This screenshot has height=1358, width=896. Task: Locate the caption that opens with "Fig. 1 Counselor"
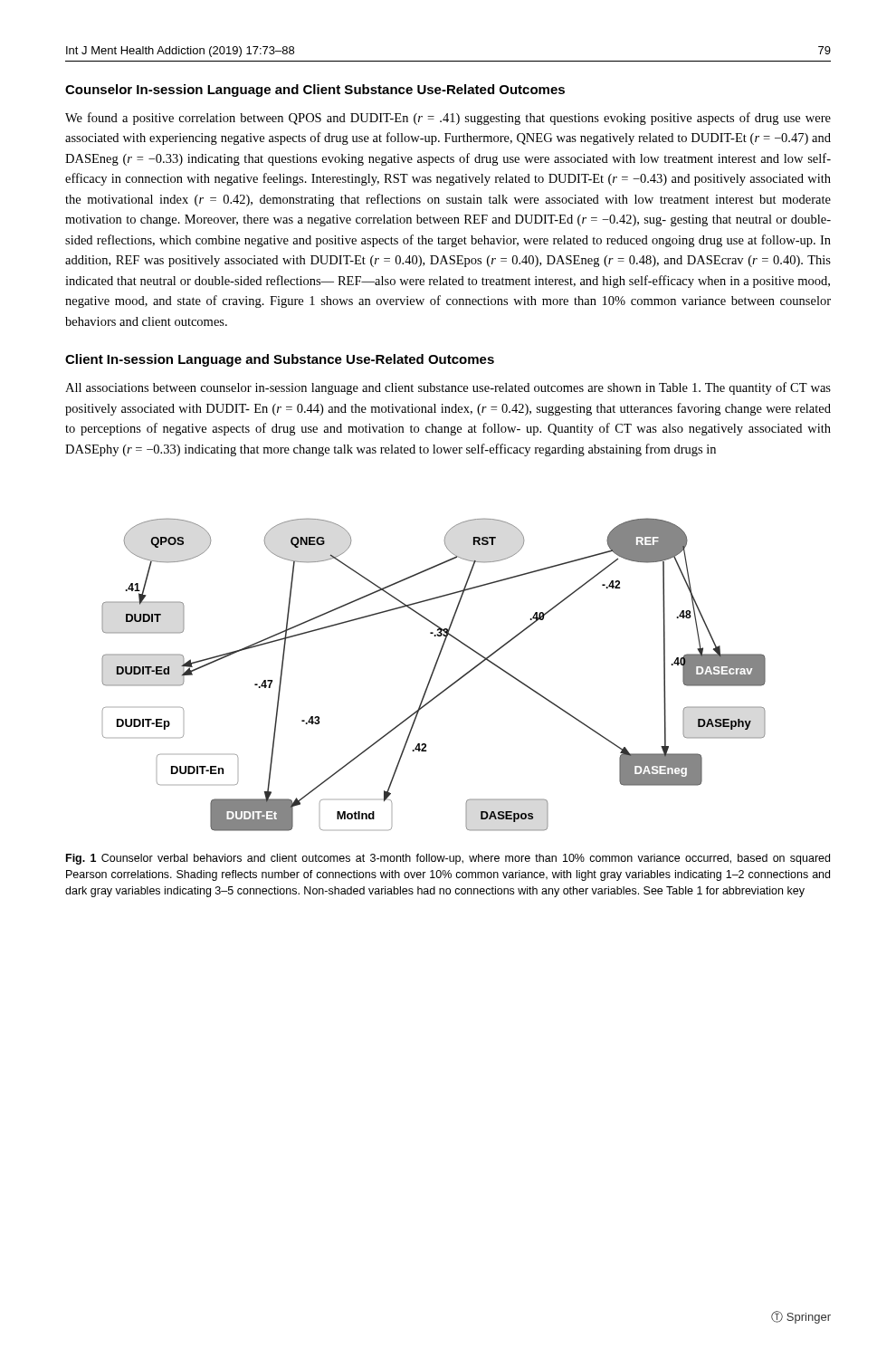(x=448, y=875)
